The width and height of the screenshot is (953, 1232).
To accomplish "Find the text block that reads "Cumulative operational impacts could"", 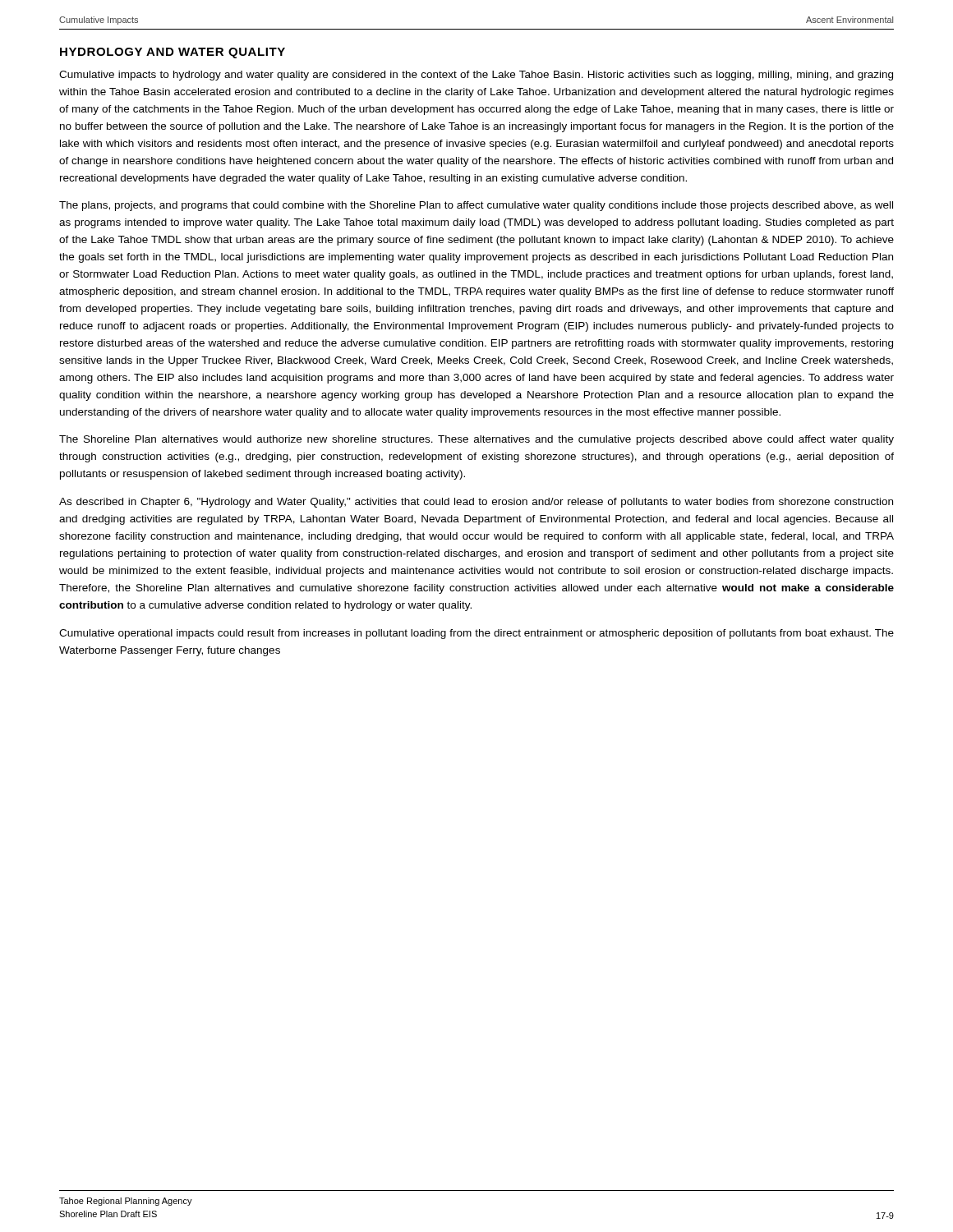I will point(476,641).
